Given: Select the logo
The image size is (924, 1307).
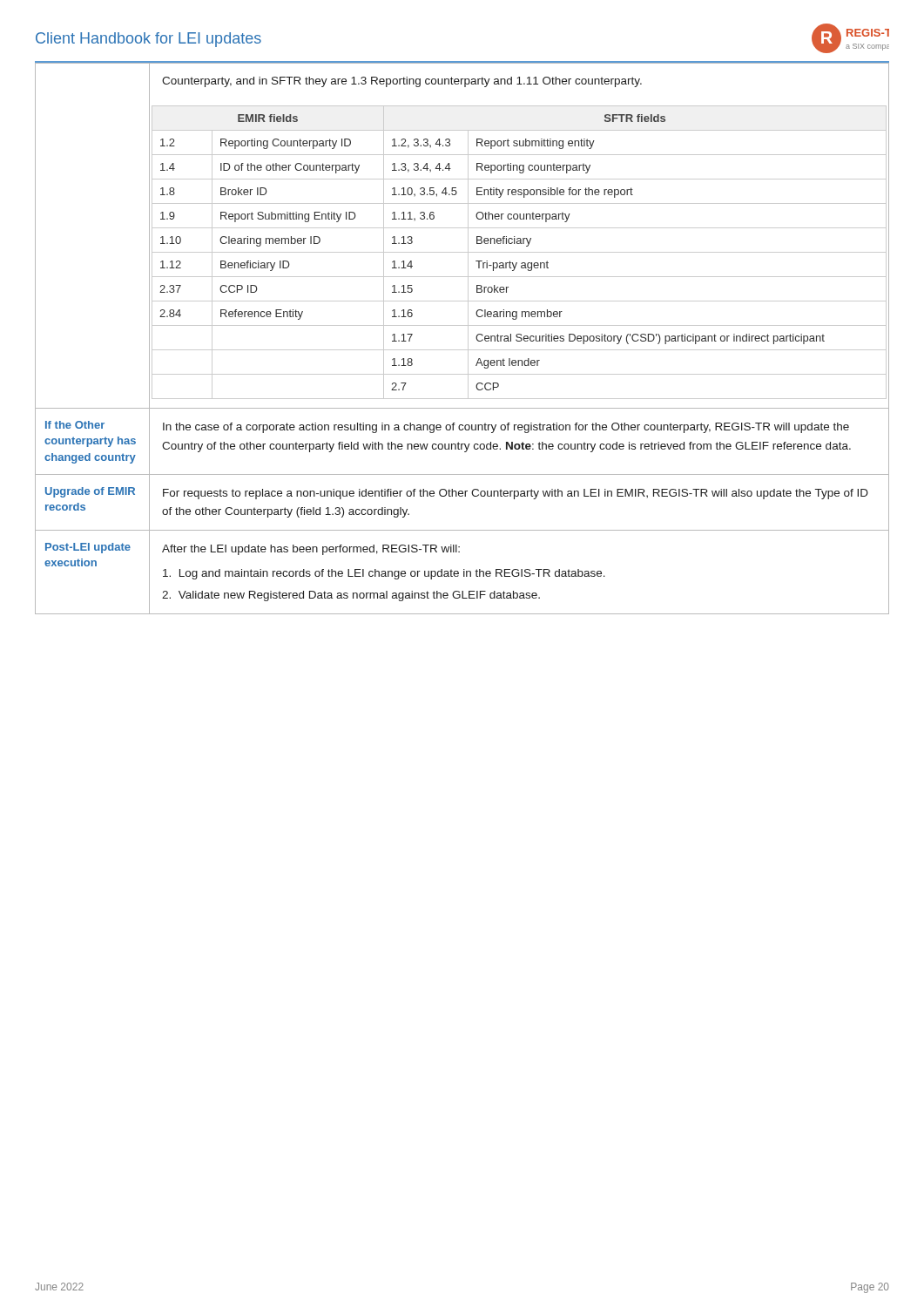Looking at the screenshot, I should click(850, 38).
